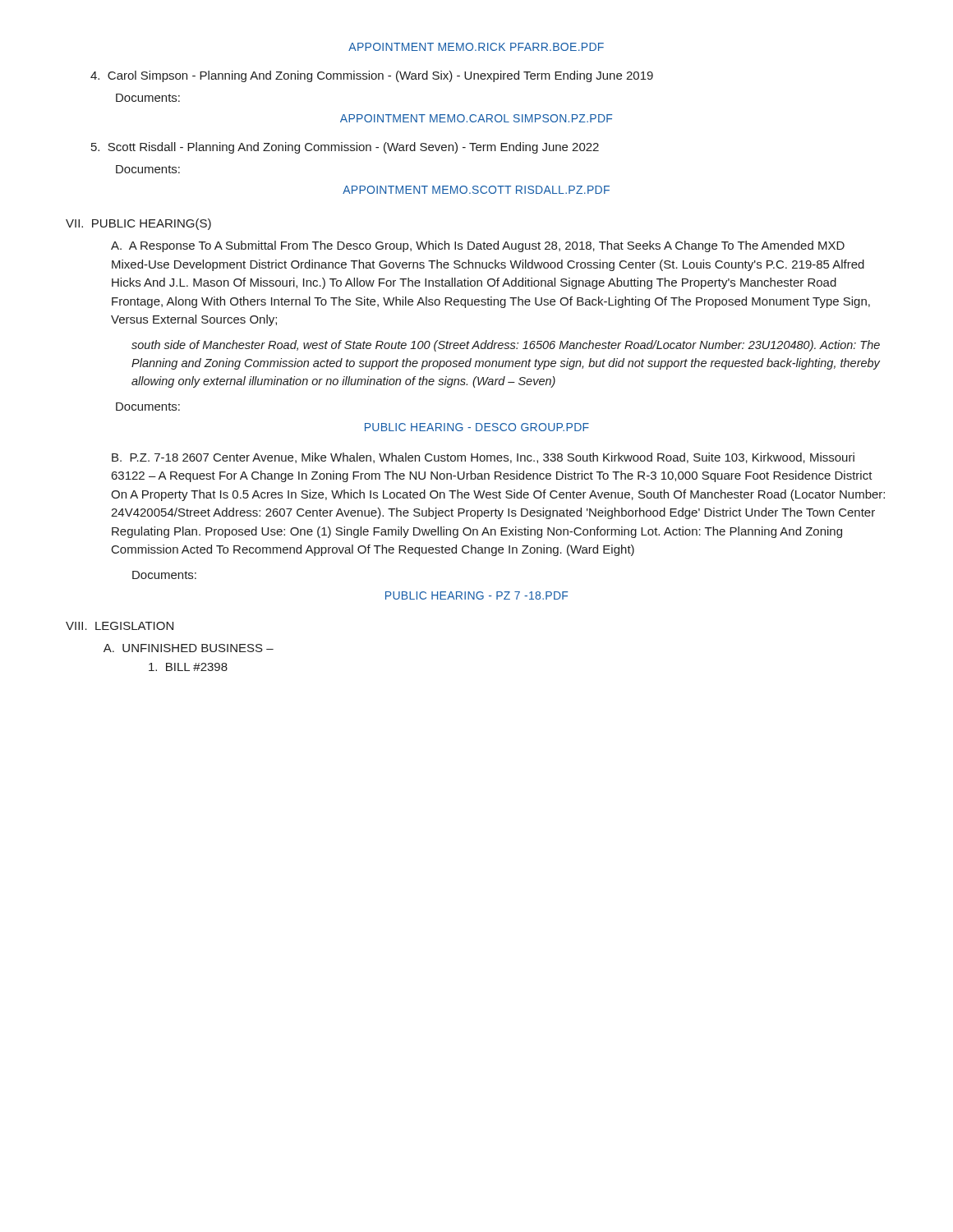953x1232 pixels.
Task: Where does it say "APPOINTMENT MEMO.SCOTT RISDALL.PZ.PDF"?
Action: pyautogui.click(x=476, y=190)
